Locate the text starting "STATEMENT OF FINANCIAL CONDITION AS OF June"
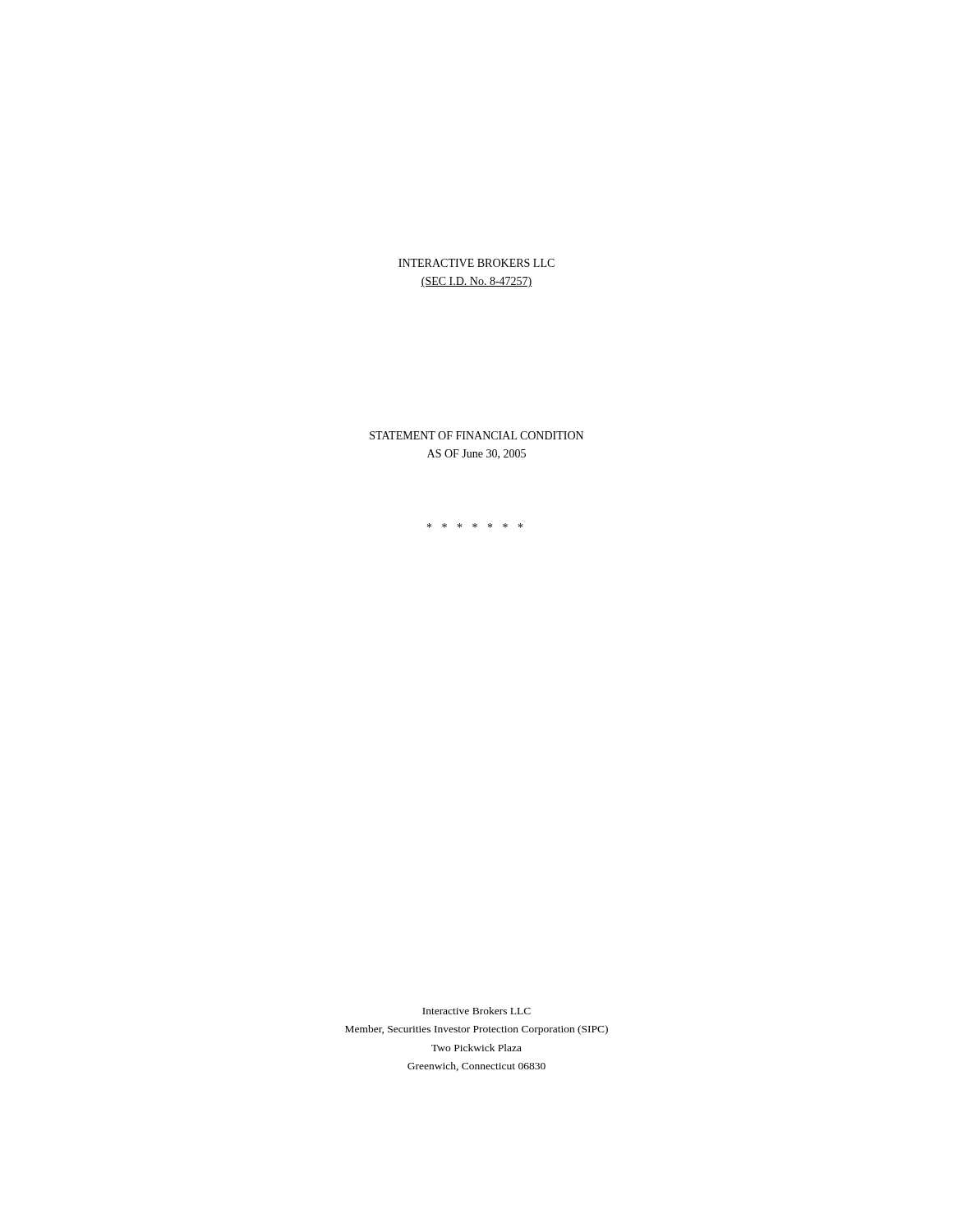 click(476, 445)
